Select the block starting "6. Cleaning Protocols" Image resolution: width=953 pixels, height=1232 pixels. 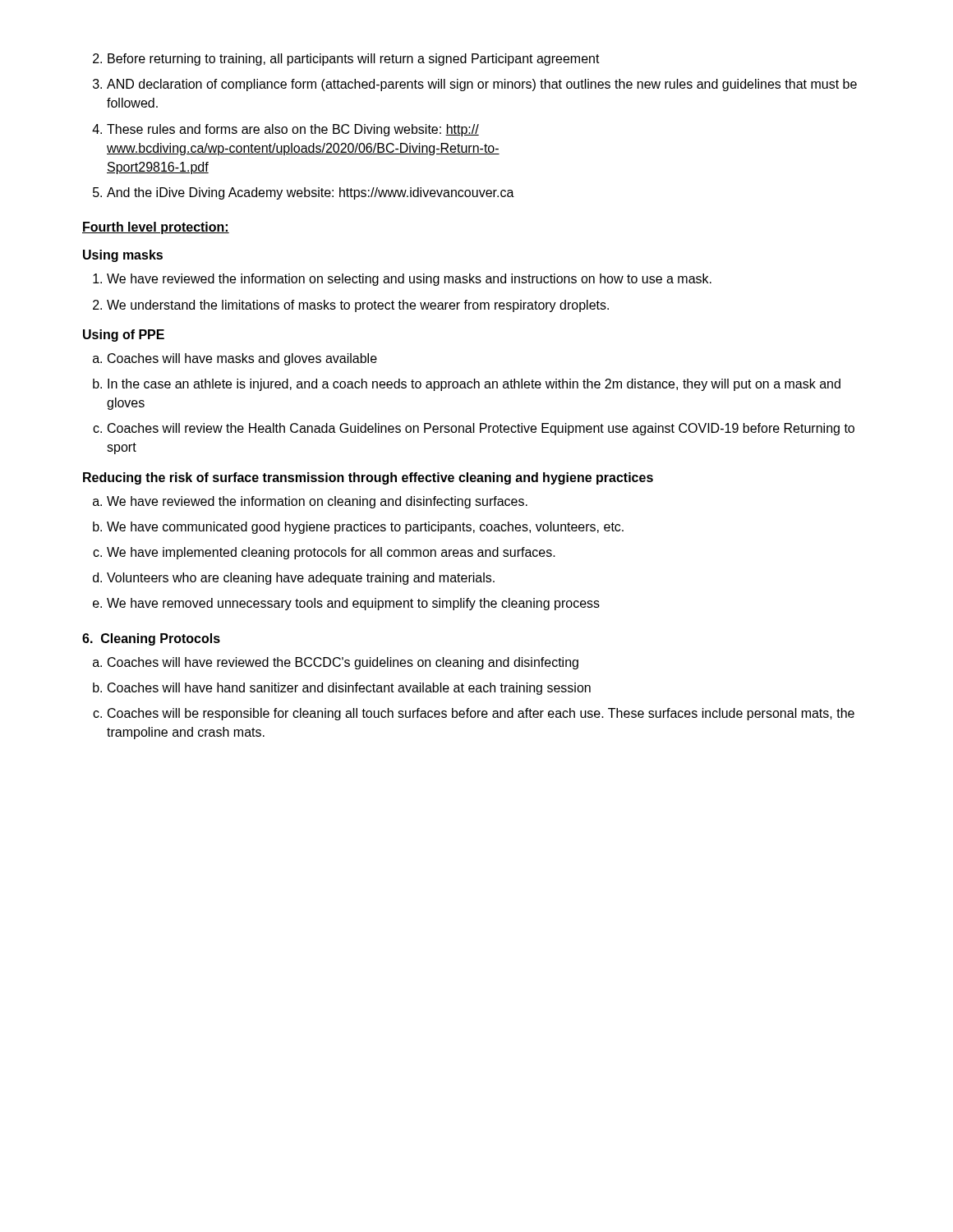151,638
